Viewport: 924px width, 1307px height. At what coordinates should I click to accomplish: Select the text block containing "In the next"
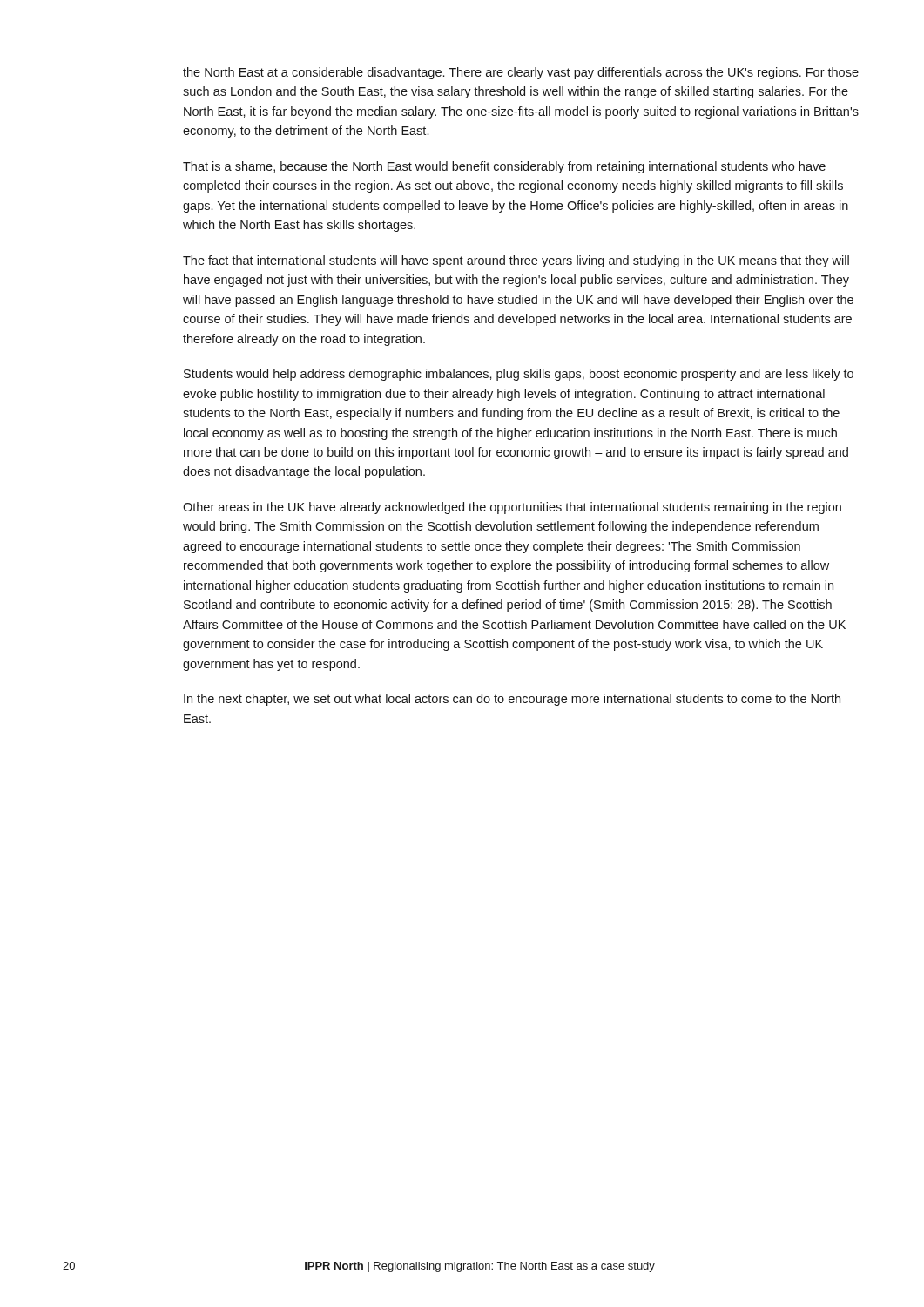512,709
